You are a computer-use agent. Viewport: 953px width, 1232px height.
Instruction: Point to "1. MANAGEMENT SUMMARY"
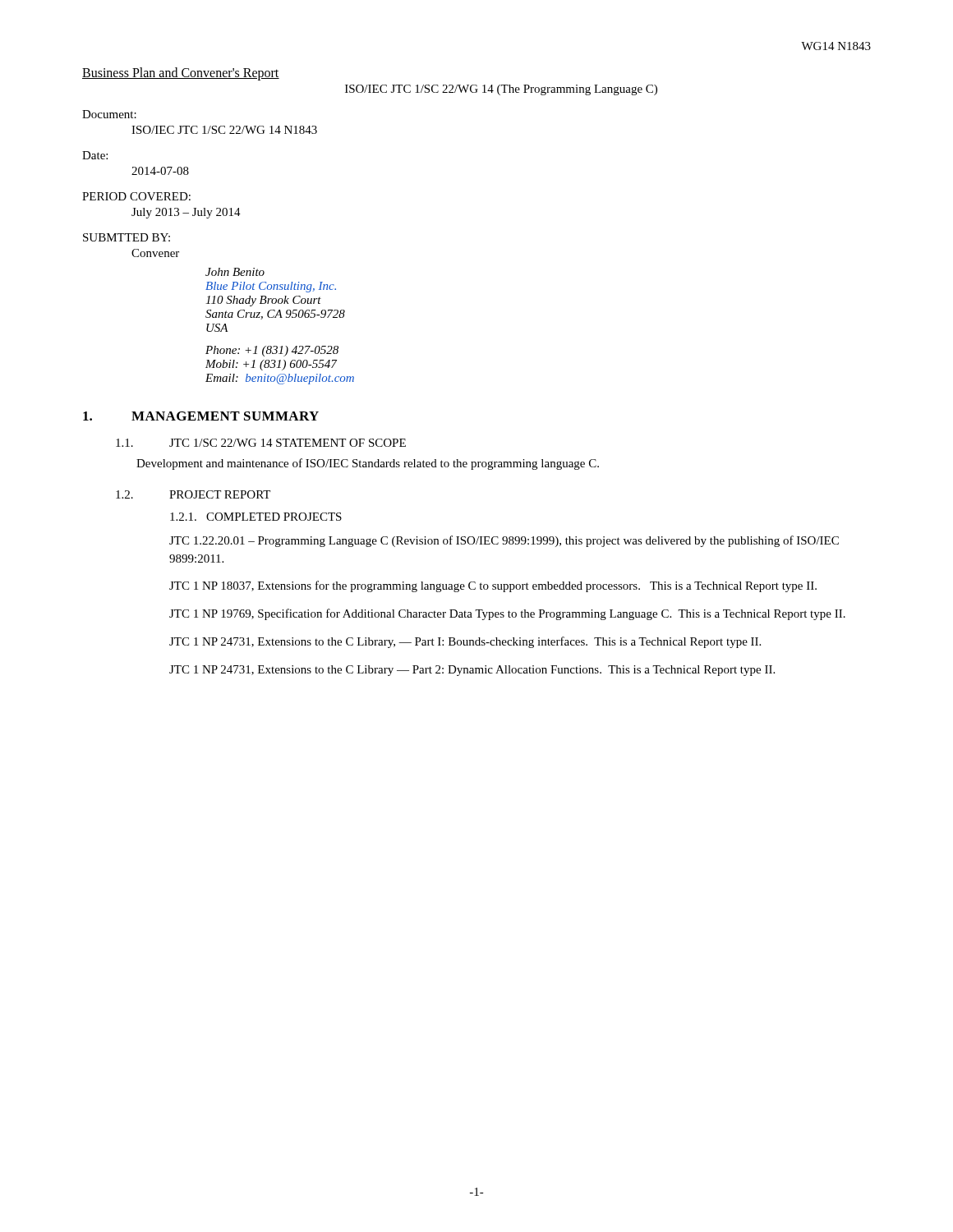point(201,416)
